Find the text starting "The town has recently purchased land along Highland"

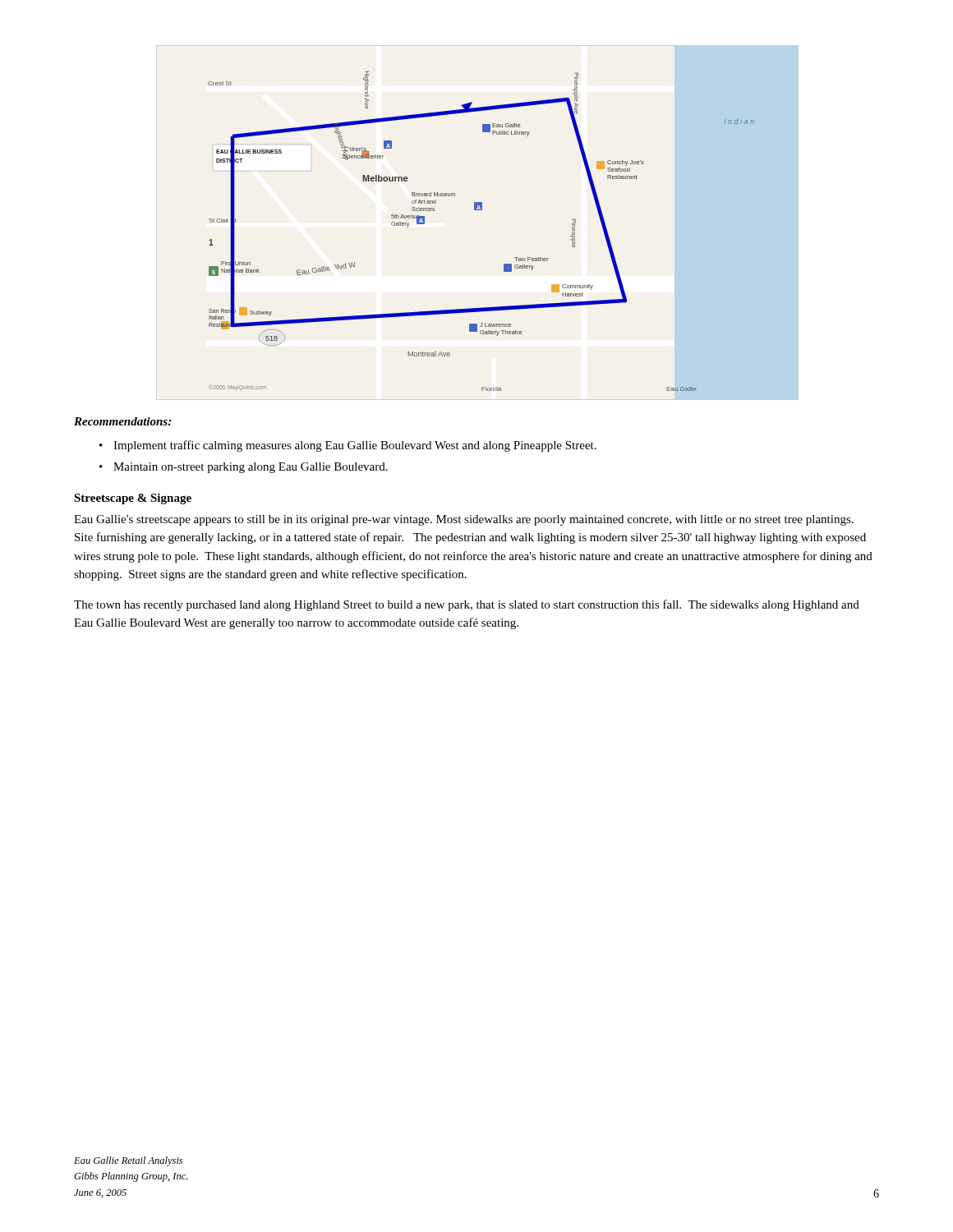[x=467, y=613]
